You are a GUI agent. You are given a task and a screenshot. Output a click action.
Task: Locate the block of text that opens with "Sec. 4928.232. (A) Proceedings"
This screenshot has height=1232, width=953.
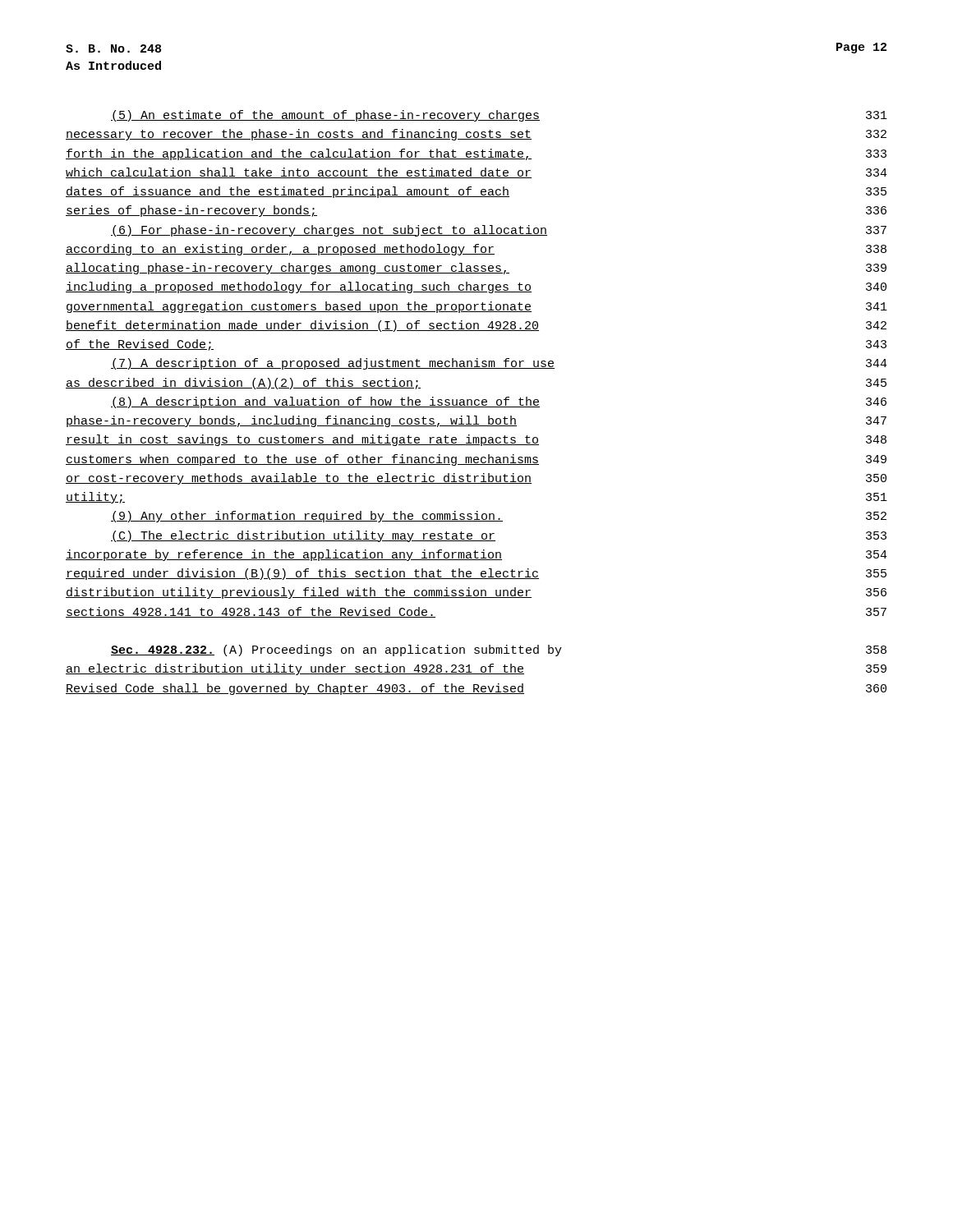(476, 670)
